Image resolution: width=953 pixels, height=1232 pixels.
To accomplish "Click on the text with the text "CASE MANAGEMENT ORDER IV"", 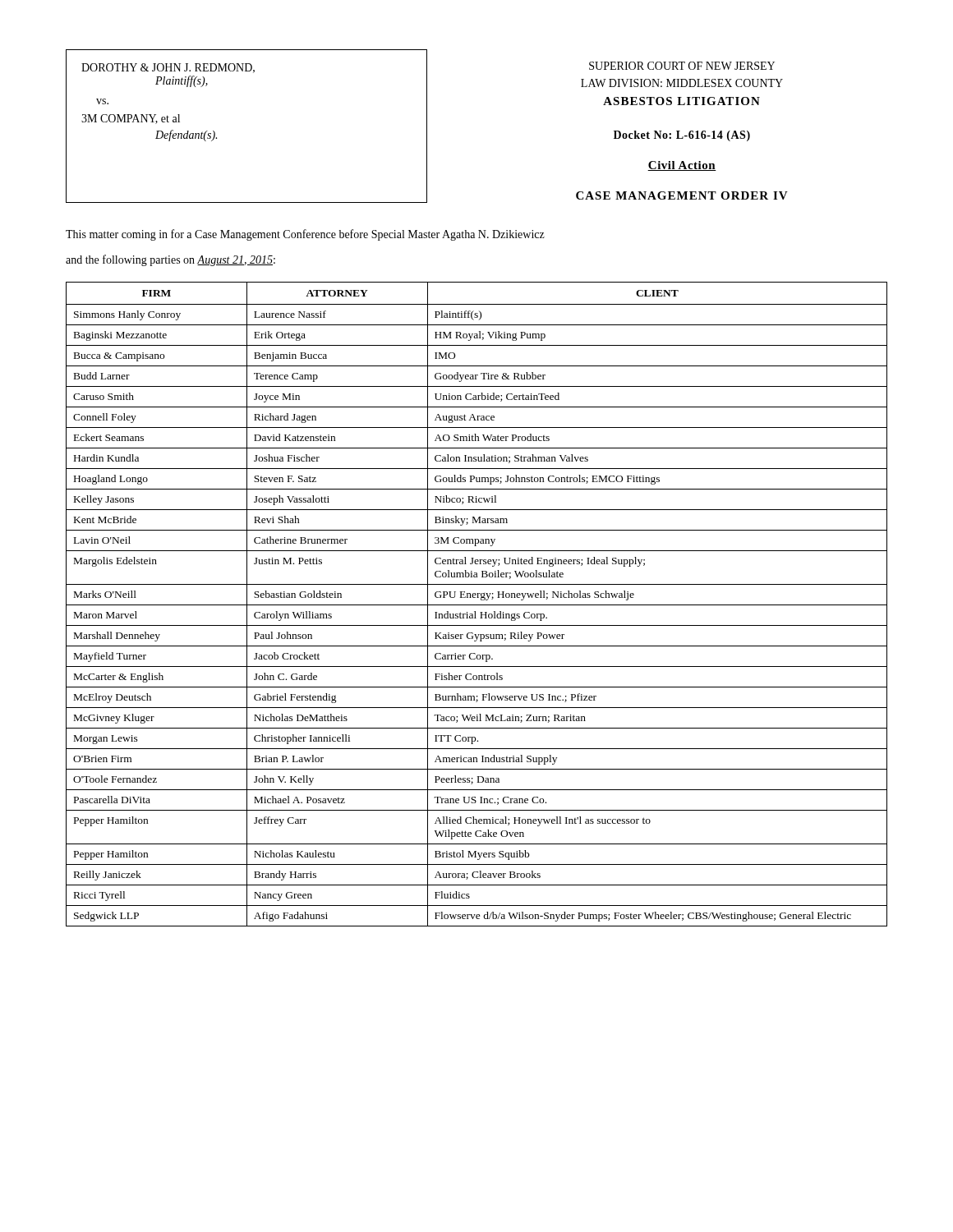I will (682, 195).
